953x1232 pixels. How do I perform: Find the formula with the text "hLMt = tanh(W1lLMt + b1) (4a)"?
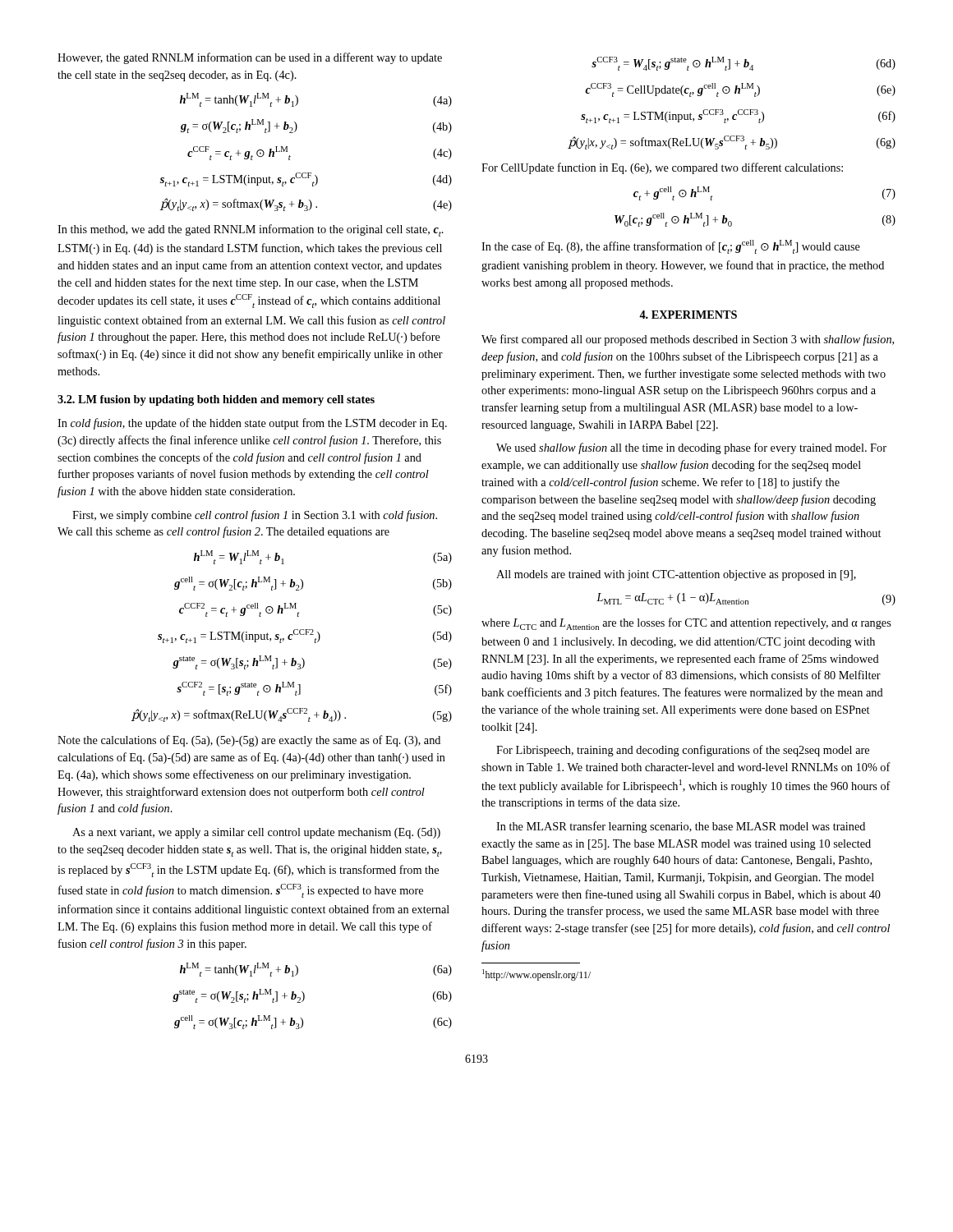[255, 100]
